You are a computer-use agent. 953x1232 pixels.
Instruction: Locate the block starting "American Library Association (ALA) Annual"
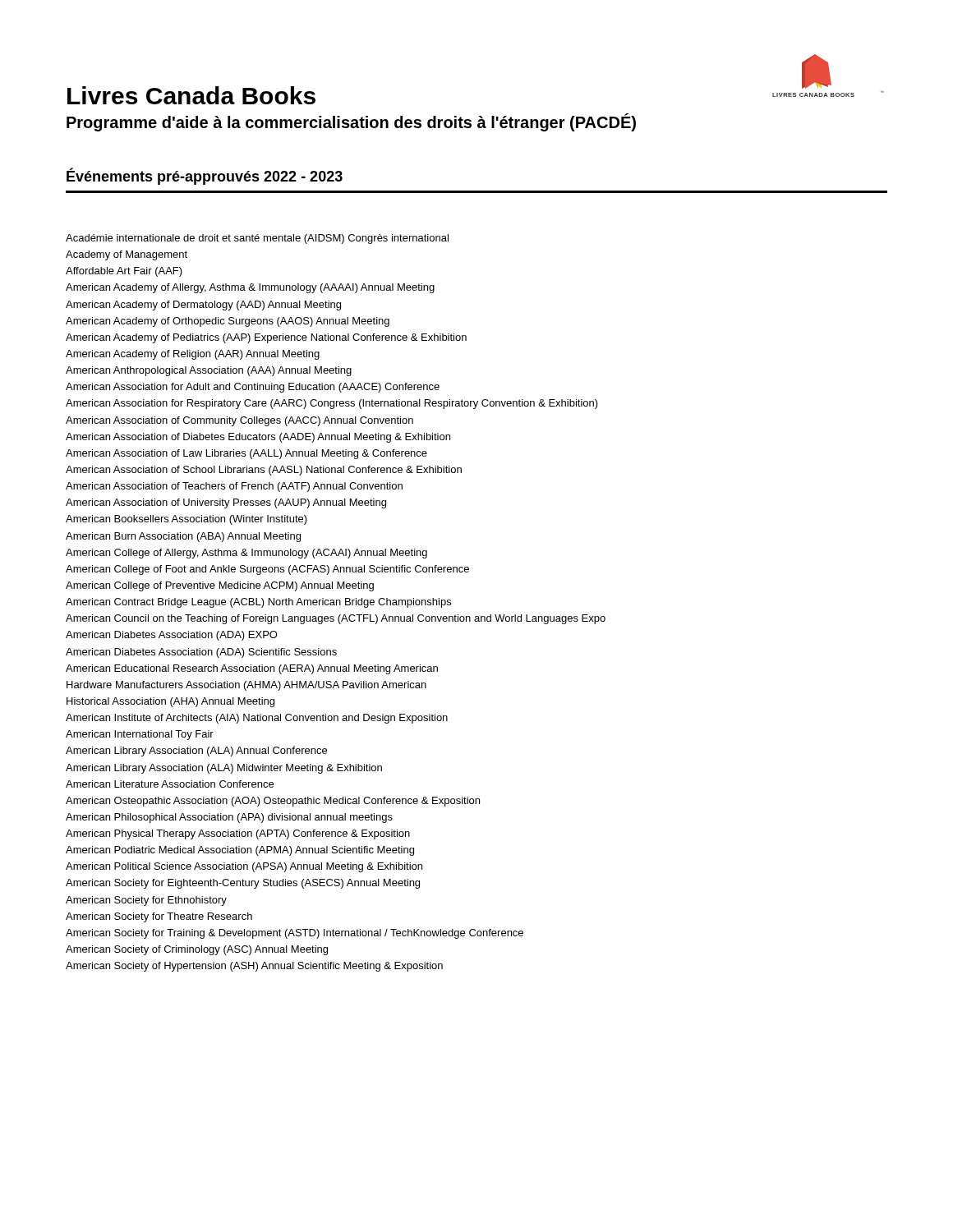(197, 751)
